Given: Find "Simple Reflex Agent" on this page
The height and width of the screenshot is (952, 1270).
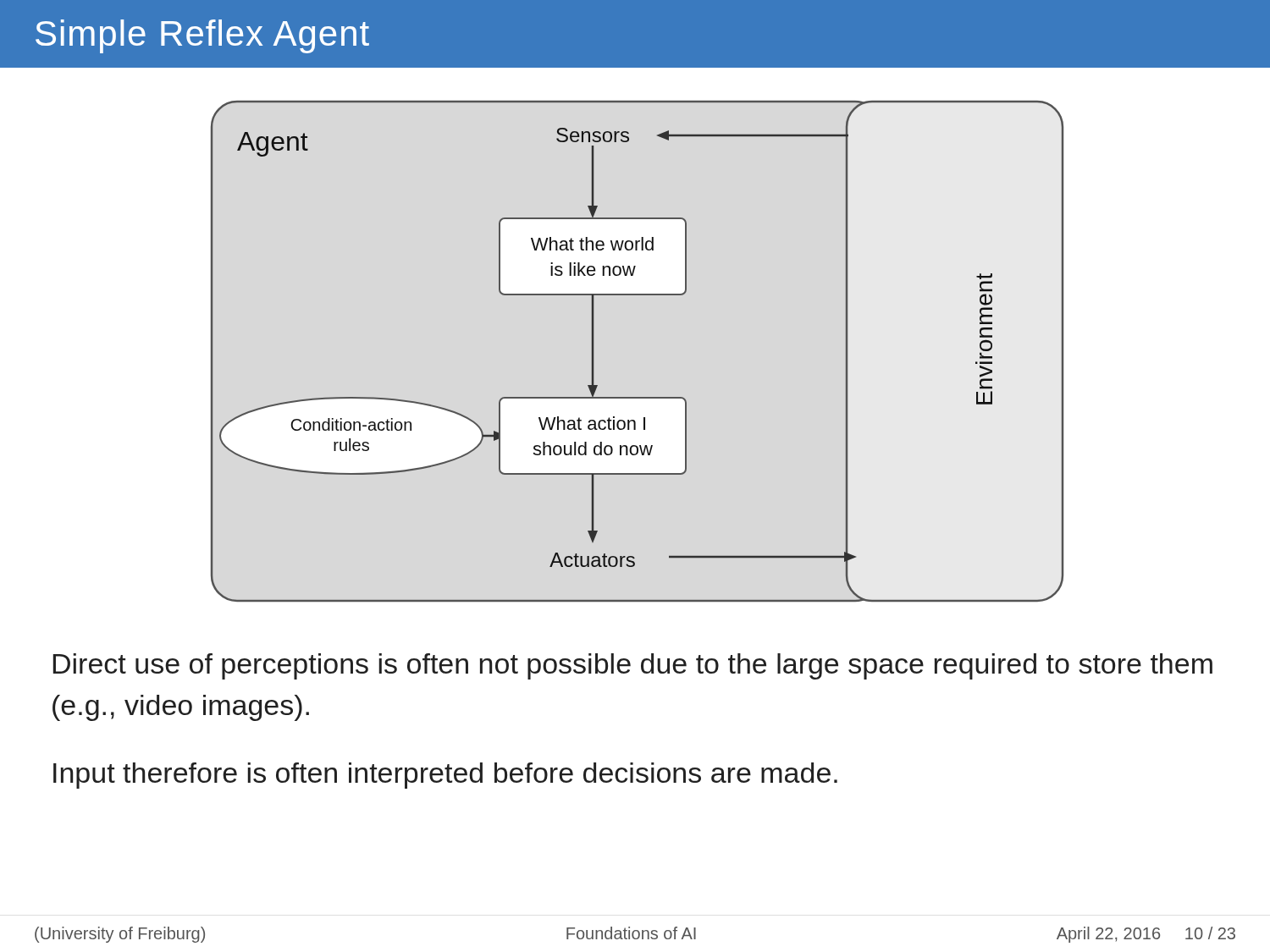Looking at the screenshot, I should click(202, 34).
